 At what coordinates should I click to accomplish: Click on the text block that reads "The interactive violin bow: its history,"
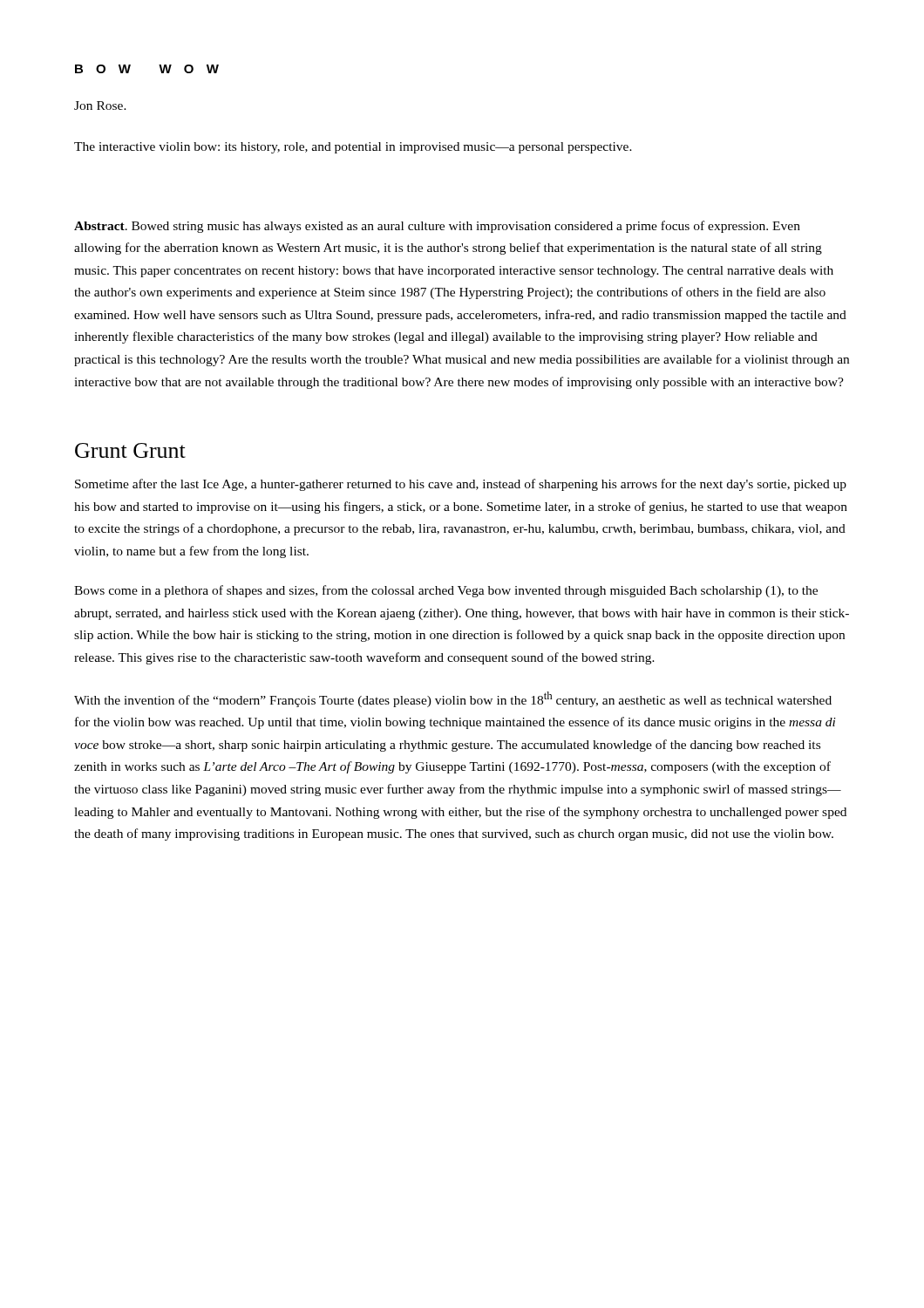pyautogui.click(x=353, y=146)
